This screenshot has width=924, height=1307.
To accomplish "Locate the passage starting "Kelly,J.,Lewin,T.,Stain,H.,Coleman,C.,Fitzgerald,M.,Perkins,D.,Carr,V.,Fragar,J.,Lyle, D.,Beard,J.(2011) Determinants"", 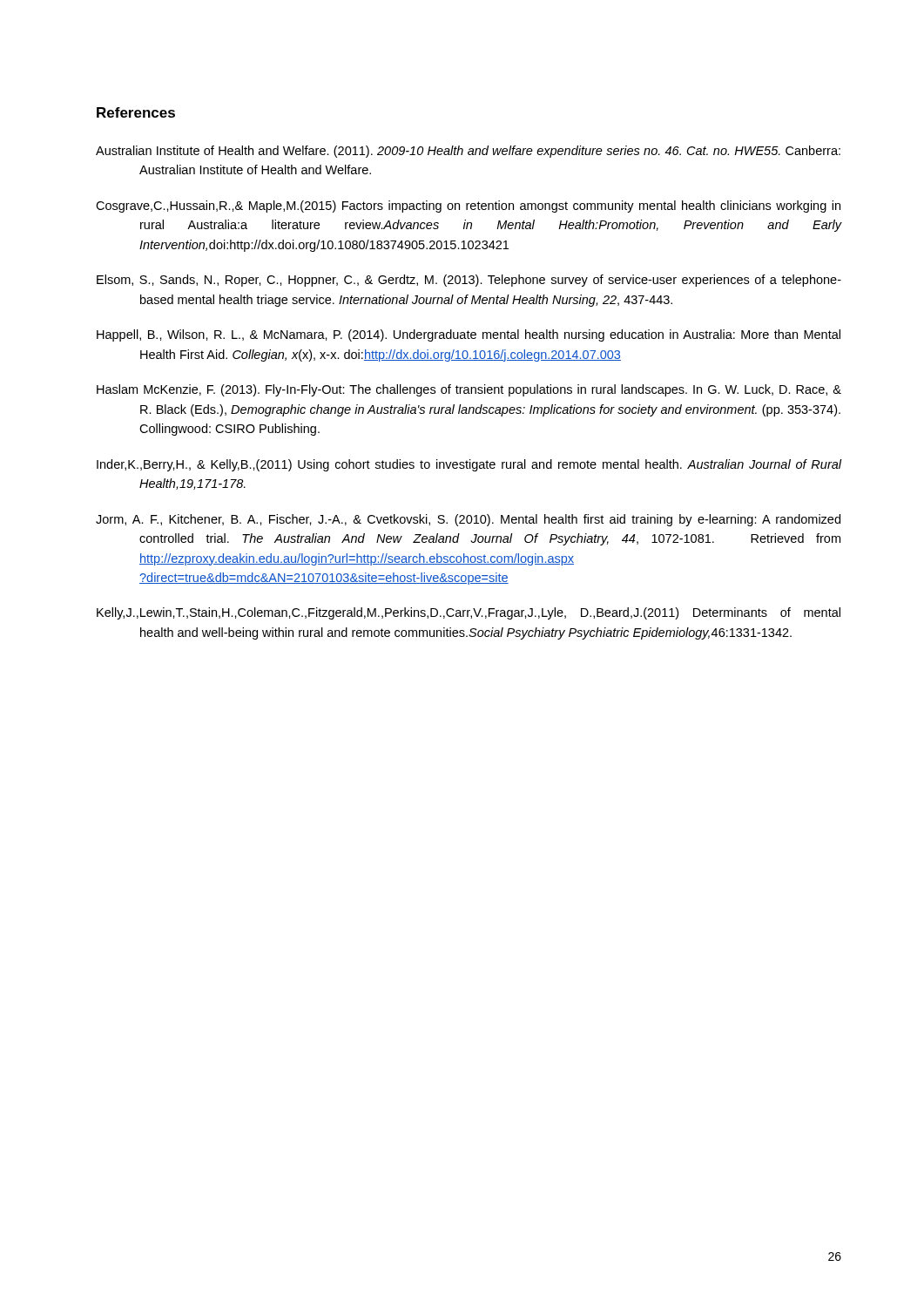I will point(469,623).
